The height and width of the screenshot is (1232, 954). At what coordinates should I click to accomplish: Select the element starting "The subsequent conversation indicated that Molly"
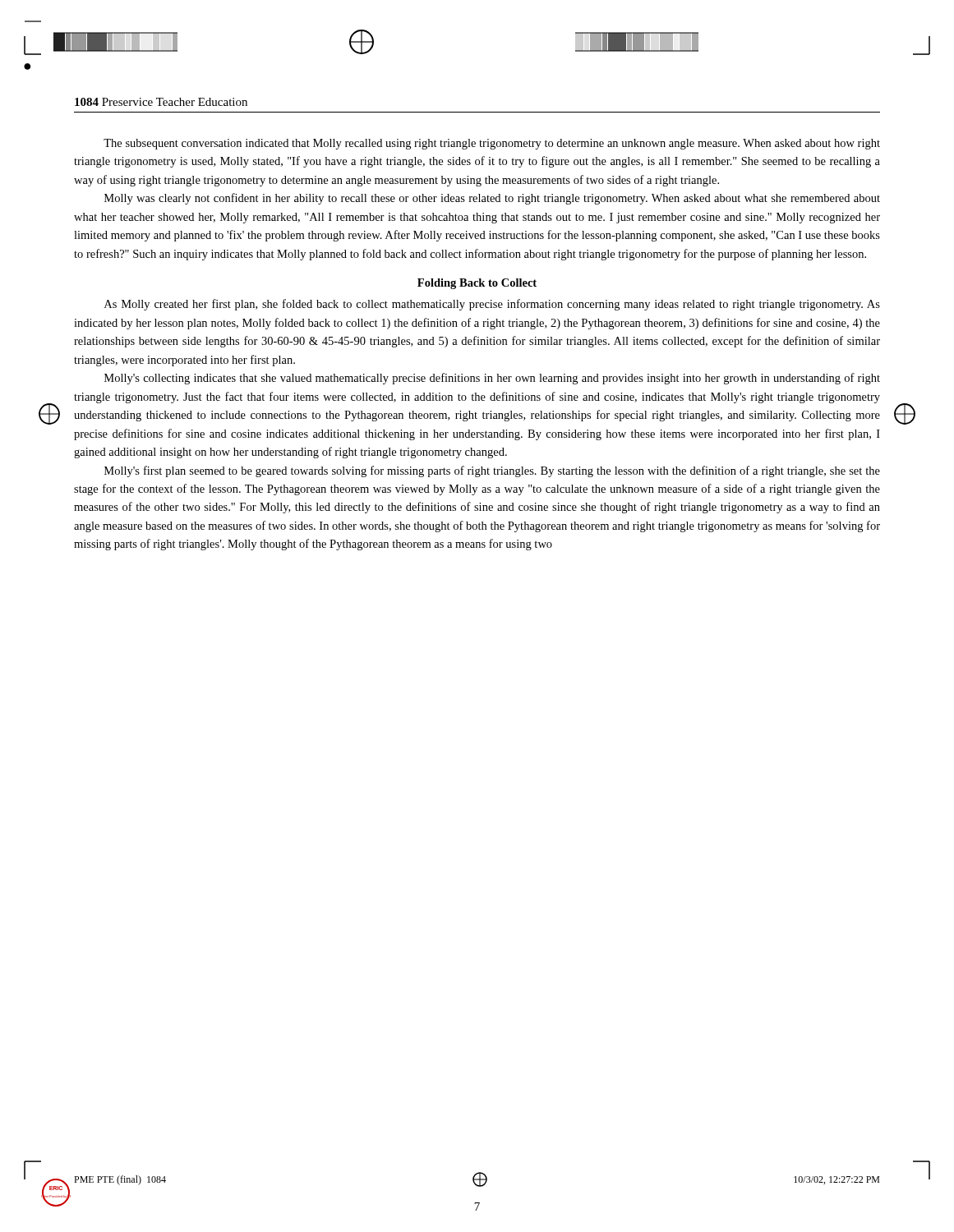[x=477, y=162]
